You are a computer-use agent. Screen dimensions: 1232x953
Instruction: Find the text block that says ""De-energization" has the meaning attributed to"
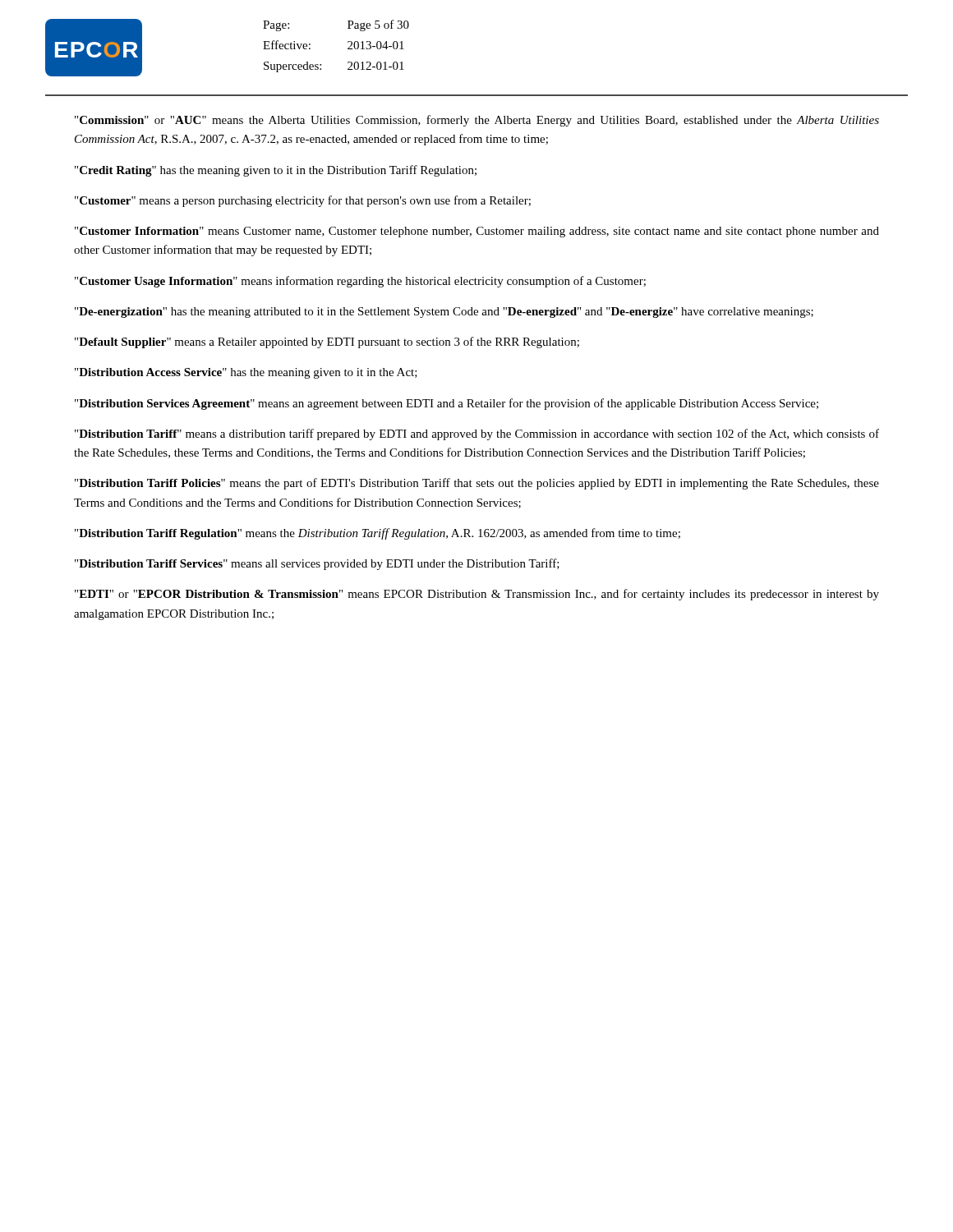coord(444,311)
